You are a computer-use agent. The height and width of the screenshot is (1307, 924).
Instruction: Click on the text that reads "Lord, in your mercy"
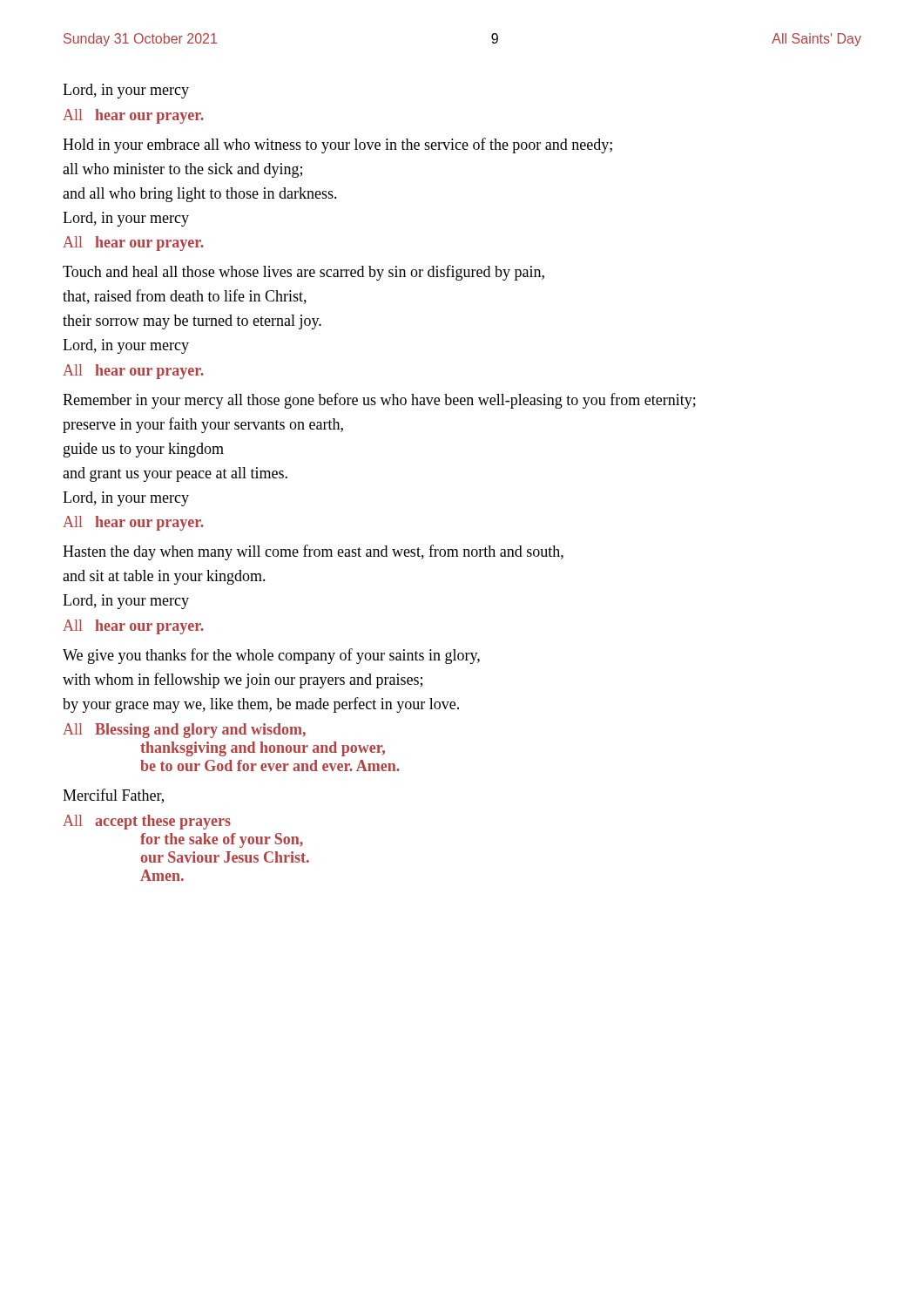(126, 90)
